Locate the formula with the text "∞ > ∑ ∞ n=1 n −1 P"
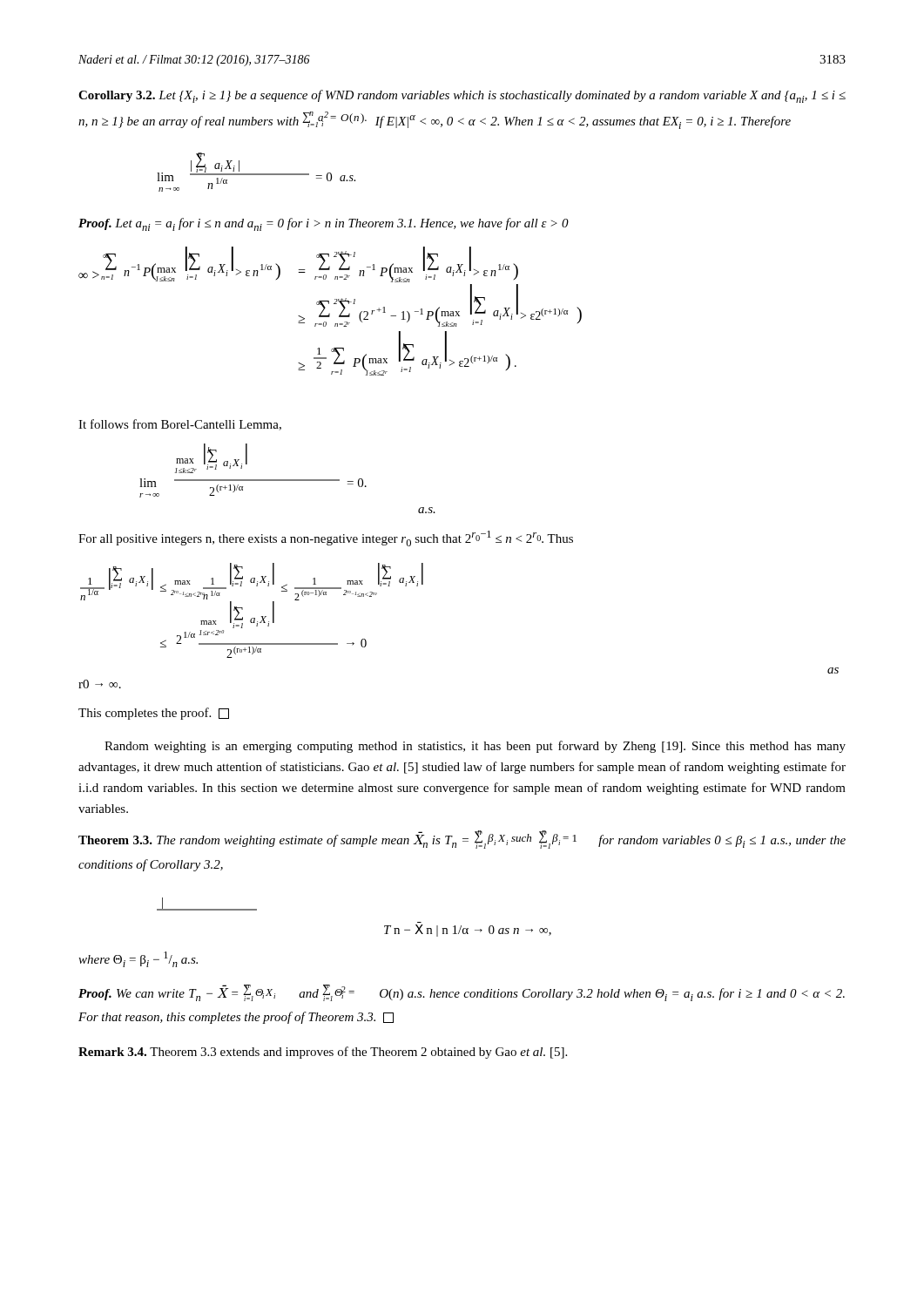The height and width of the screenshot is (1307, 924). click(453, 320)
